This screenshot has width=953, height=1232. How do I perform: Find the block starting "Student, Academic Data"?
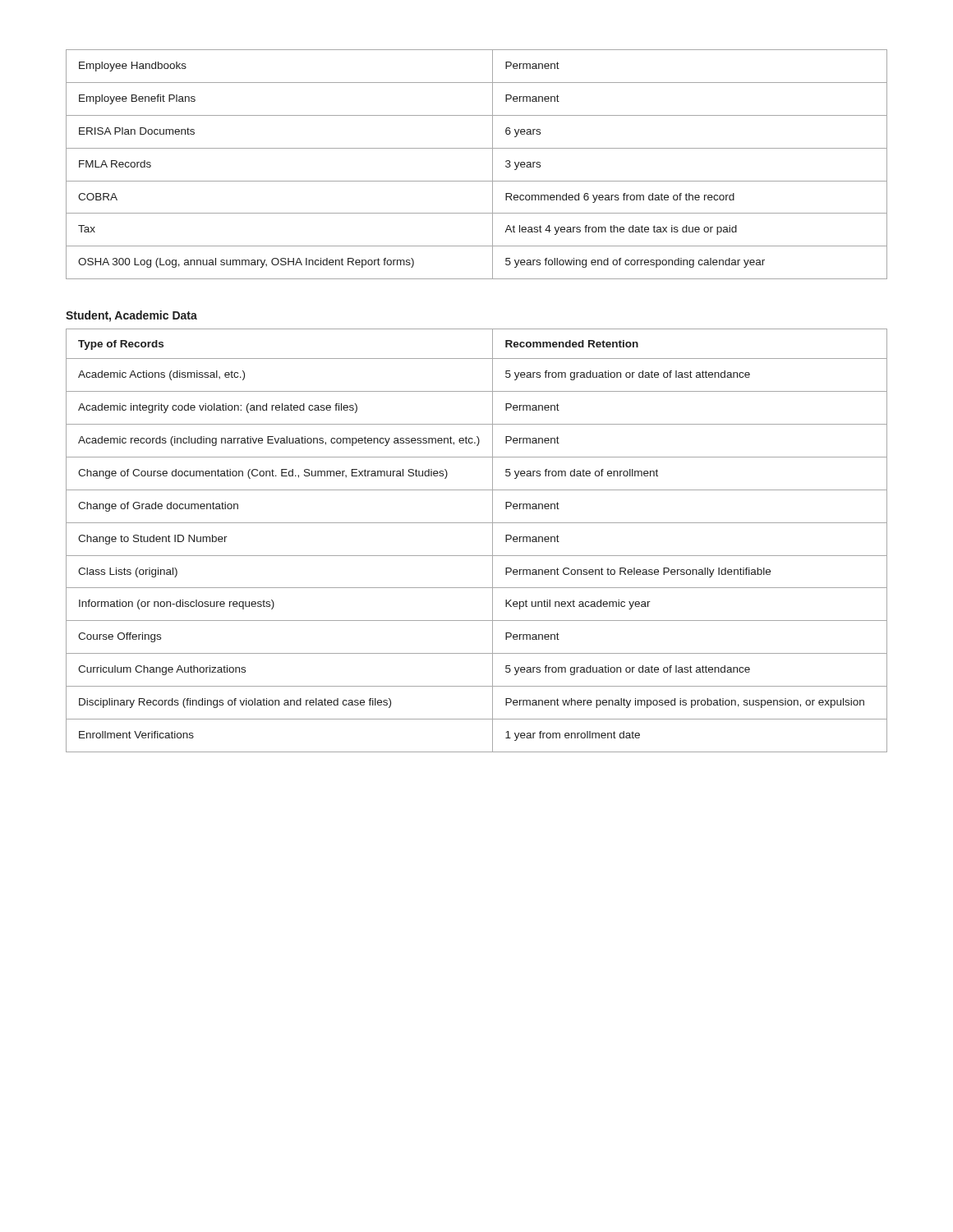(x=131, y=316)
